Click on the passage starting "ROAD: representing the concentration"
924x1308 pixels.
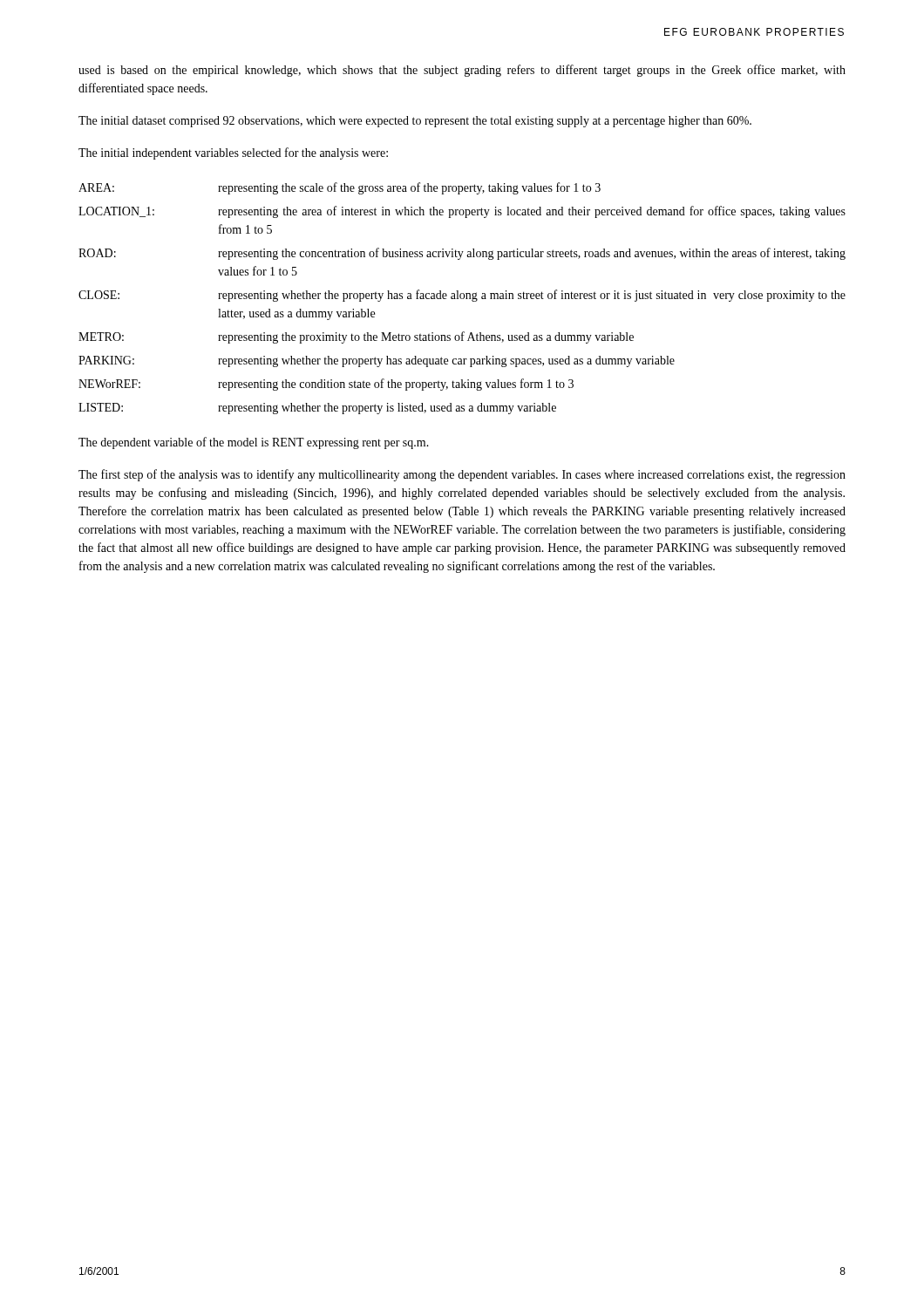[462, 263]
